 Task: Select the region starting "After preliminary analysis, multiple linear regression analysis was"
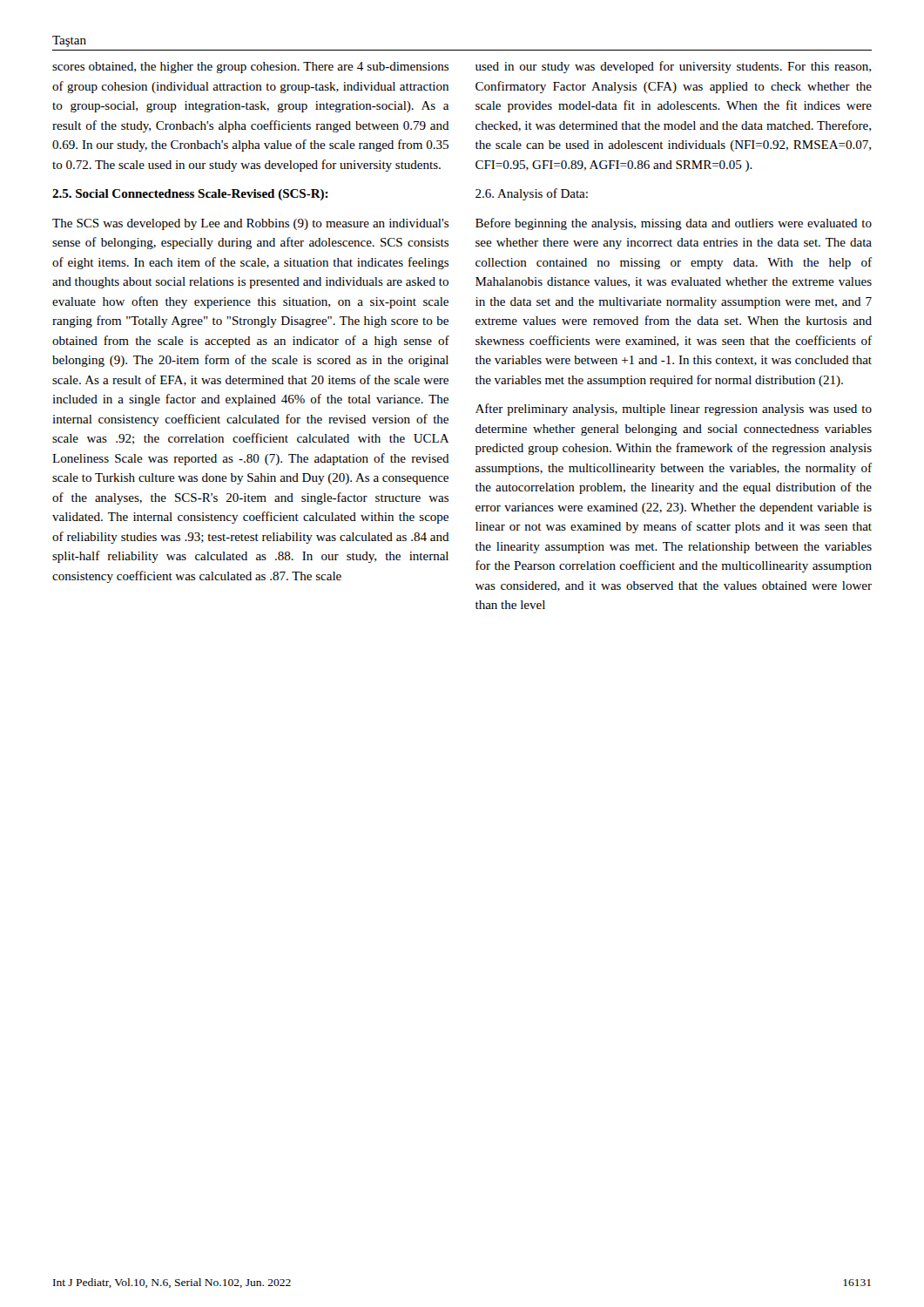pyautogui.click(x=673, y=507)
